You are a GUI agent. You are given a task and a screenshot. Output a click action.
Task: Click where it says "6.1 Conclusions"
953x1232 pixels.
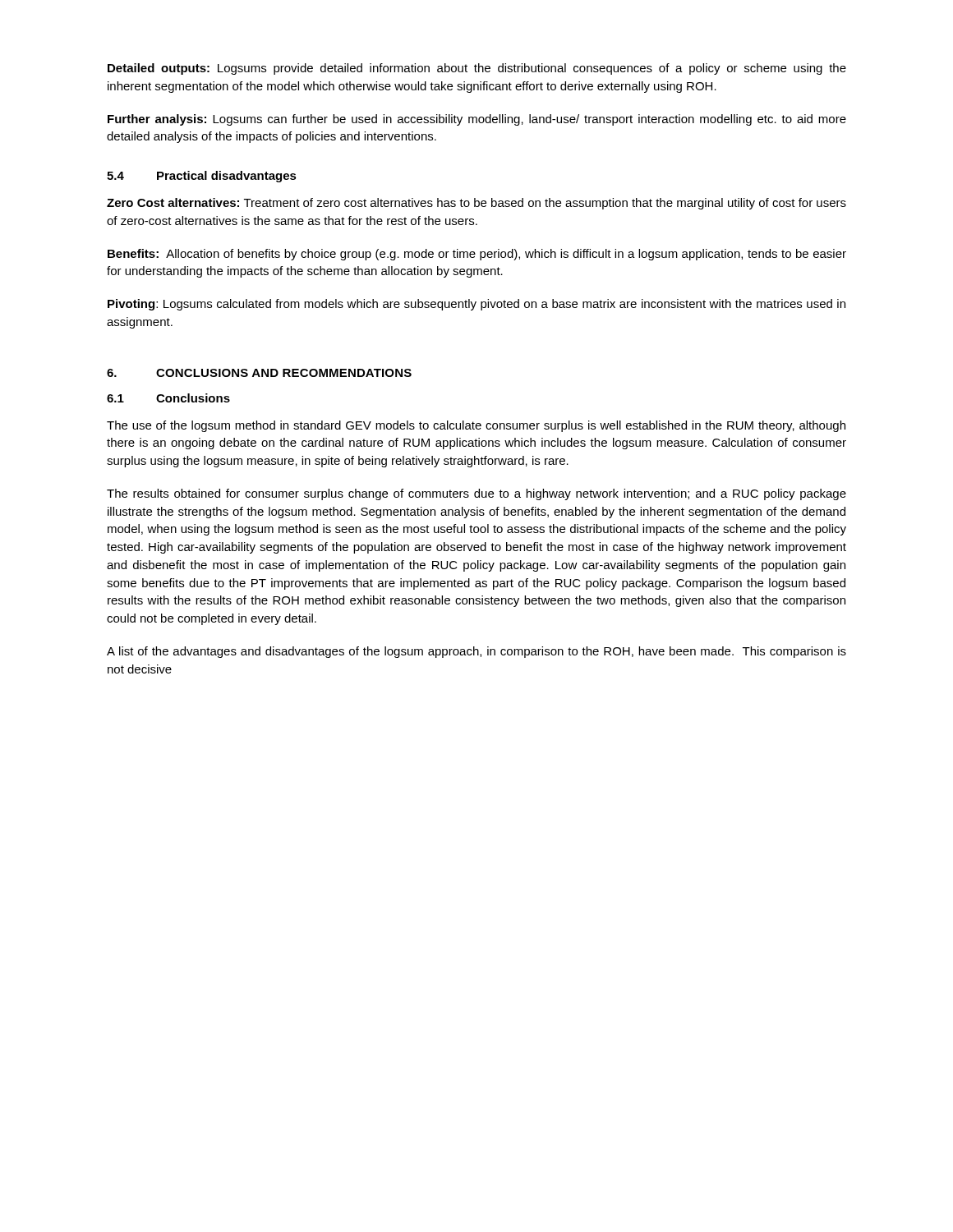(x=168, y=398)
